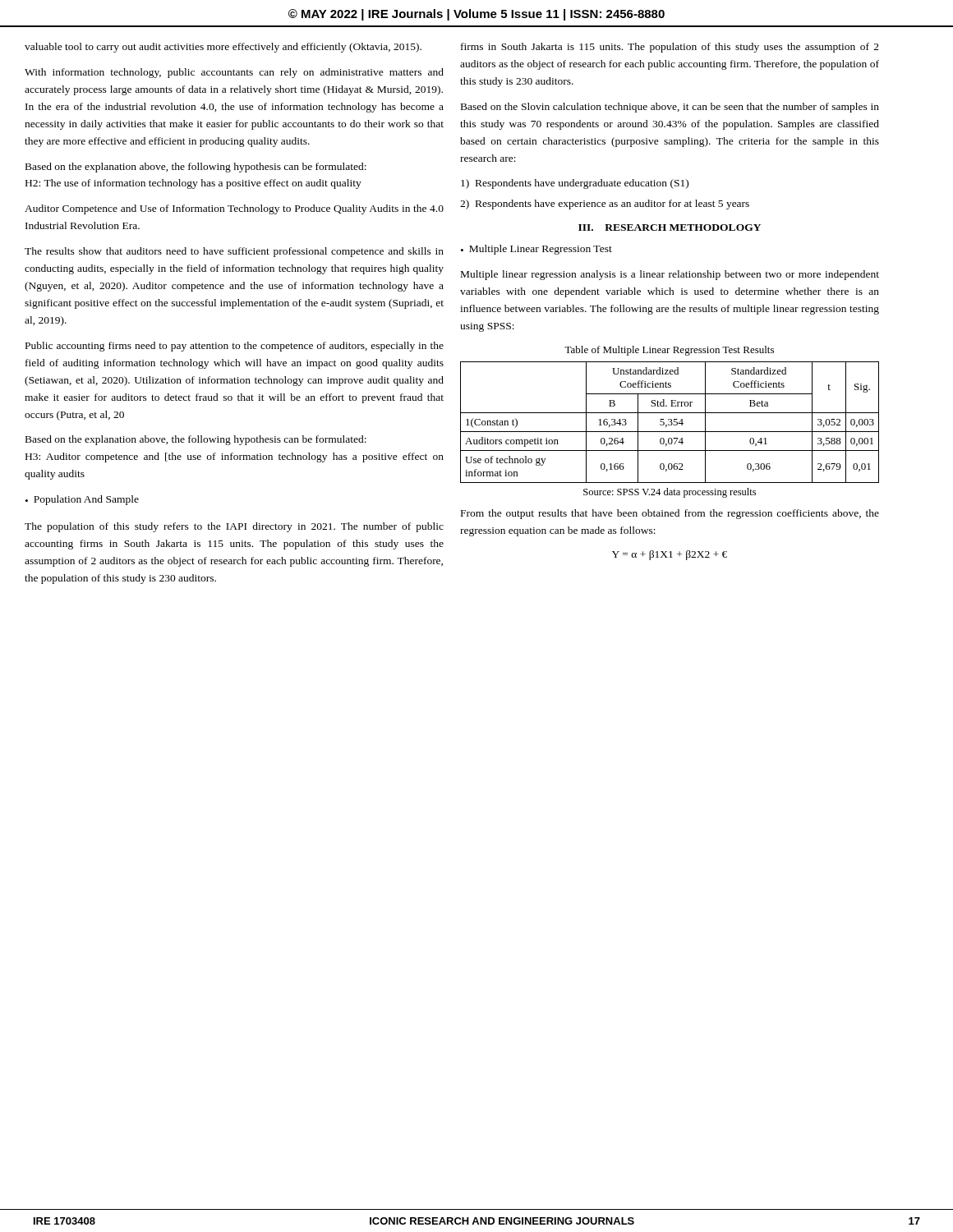
Task: Where is the passage that starts "The population of this study refers"?
Action: pyautogui.click(x=234, y=553)
